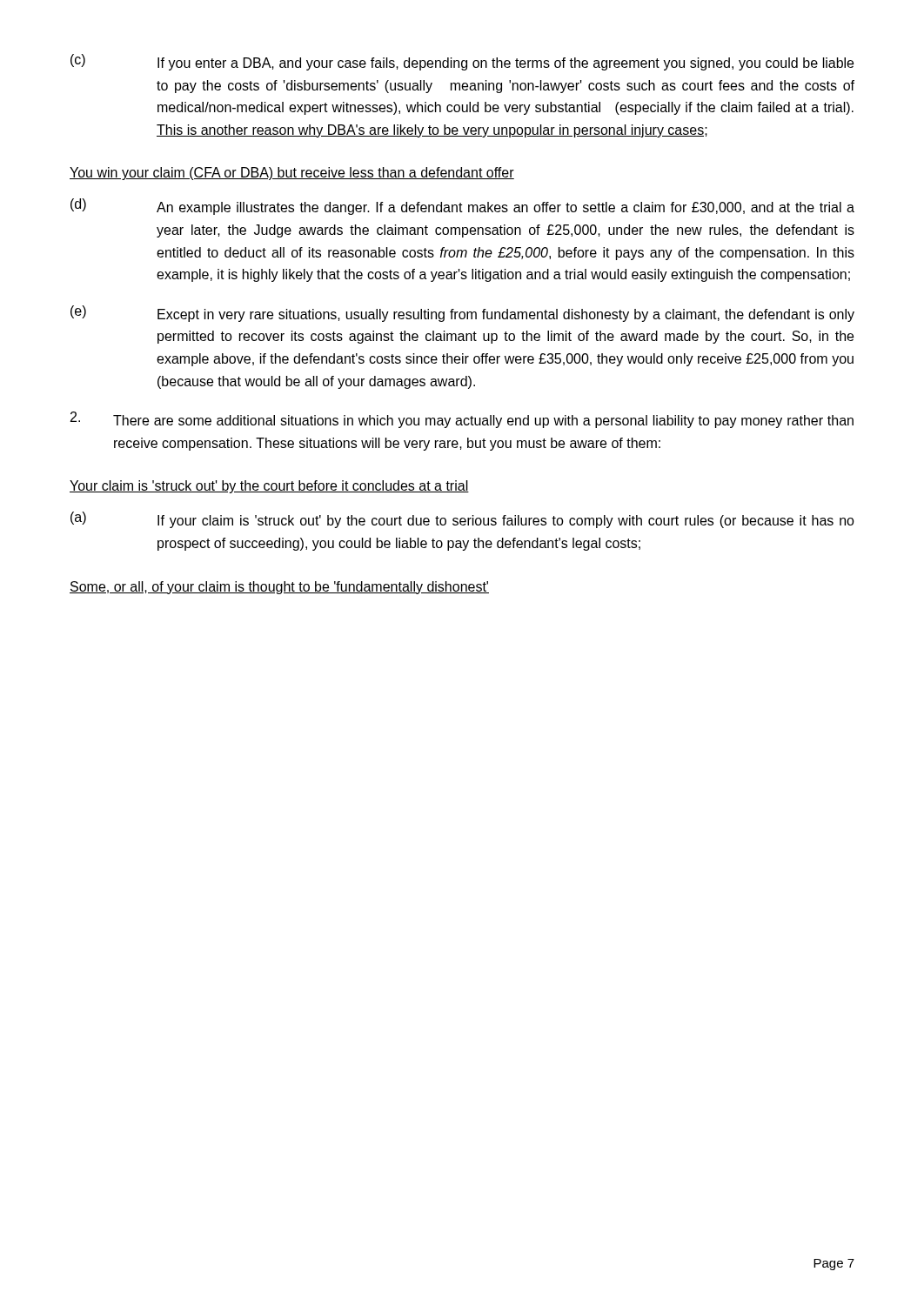Click on the region starting "Your claim is 'struck out' by the court"

pyautogui.click(x=269, y=486)
